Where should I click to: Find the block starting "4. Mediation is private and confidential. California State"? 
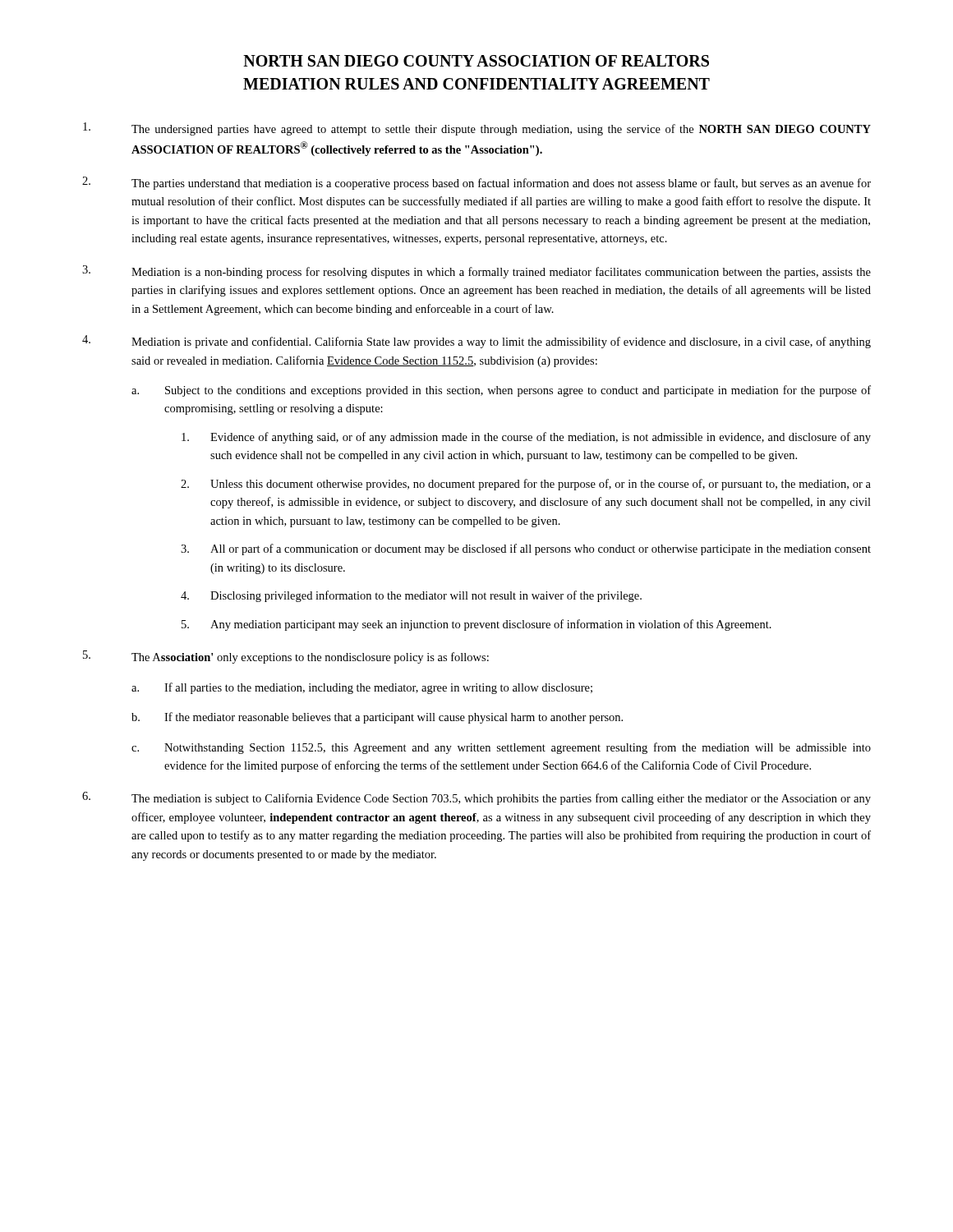click(x=476, y=483)
